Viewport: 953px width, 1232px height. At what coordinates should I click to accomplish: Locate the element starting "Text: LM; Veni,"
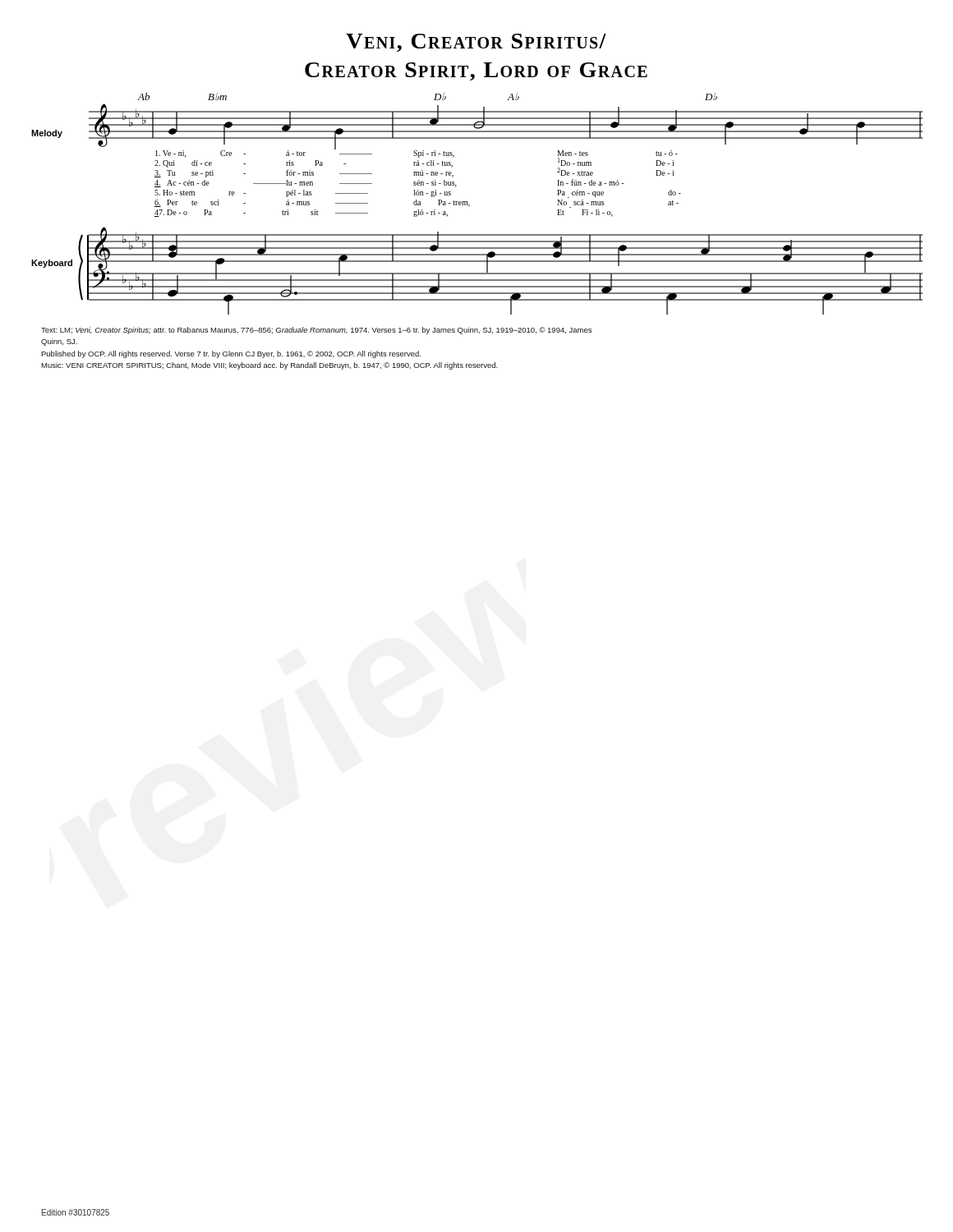click(316, 347)
